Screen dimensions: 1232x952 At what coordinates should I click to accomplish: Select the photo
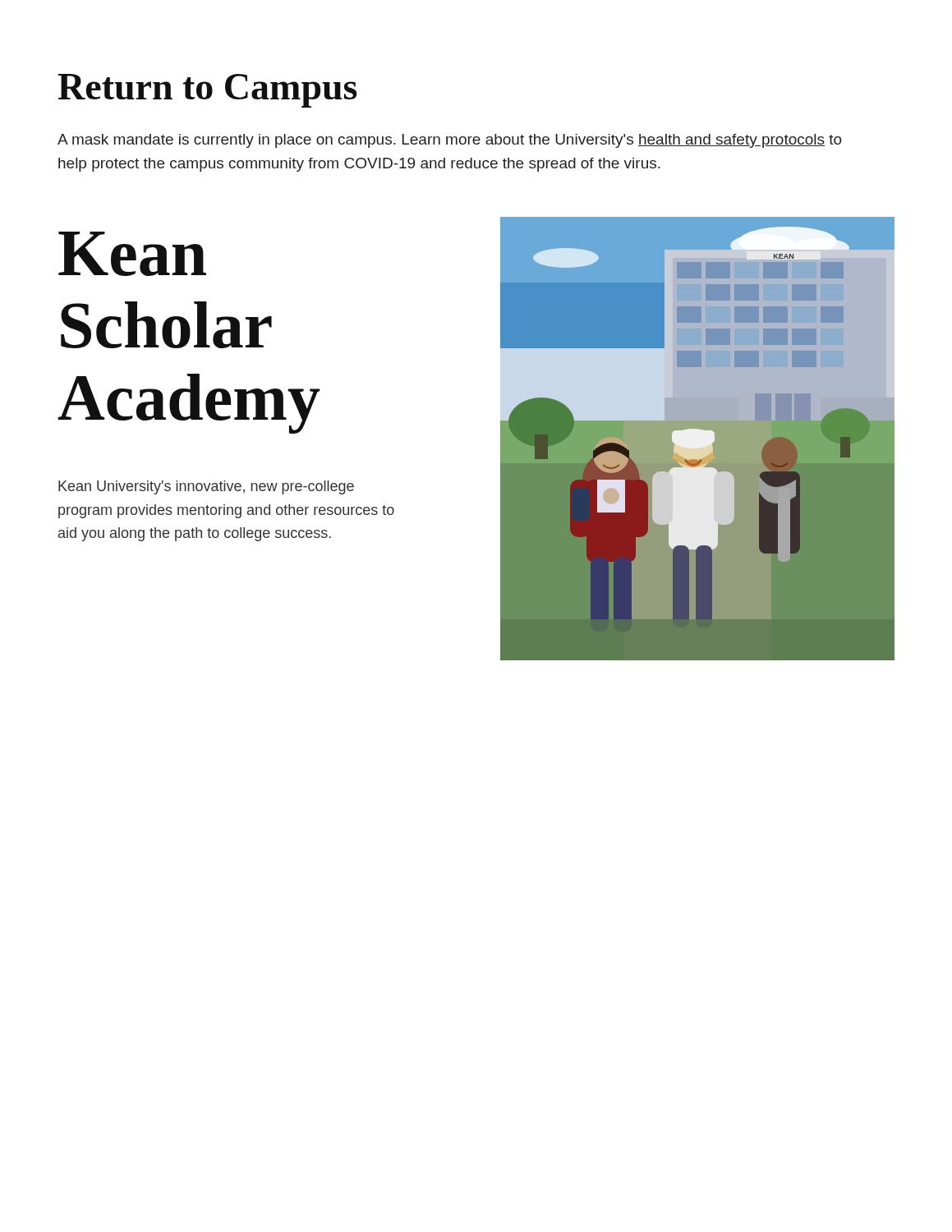(697, 438)
